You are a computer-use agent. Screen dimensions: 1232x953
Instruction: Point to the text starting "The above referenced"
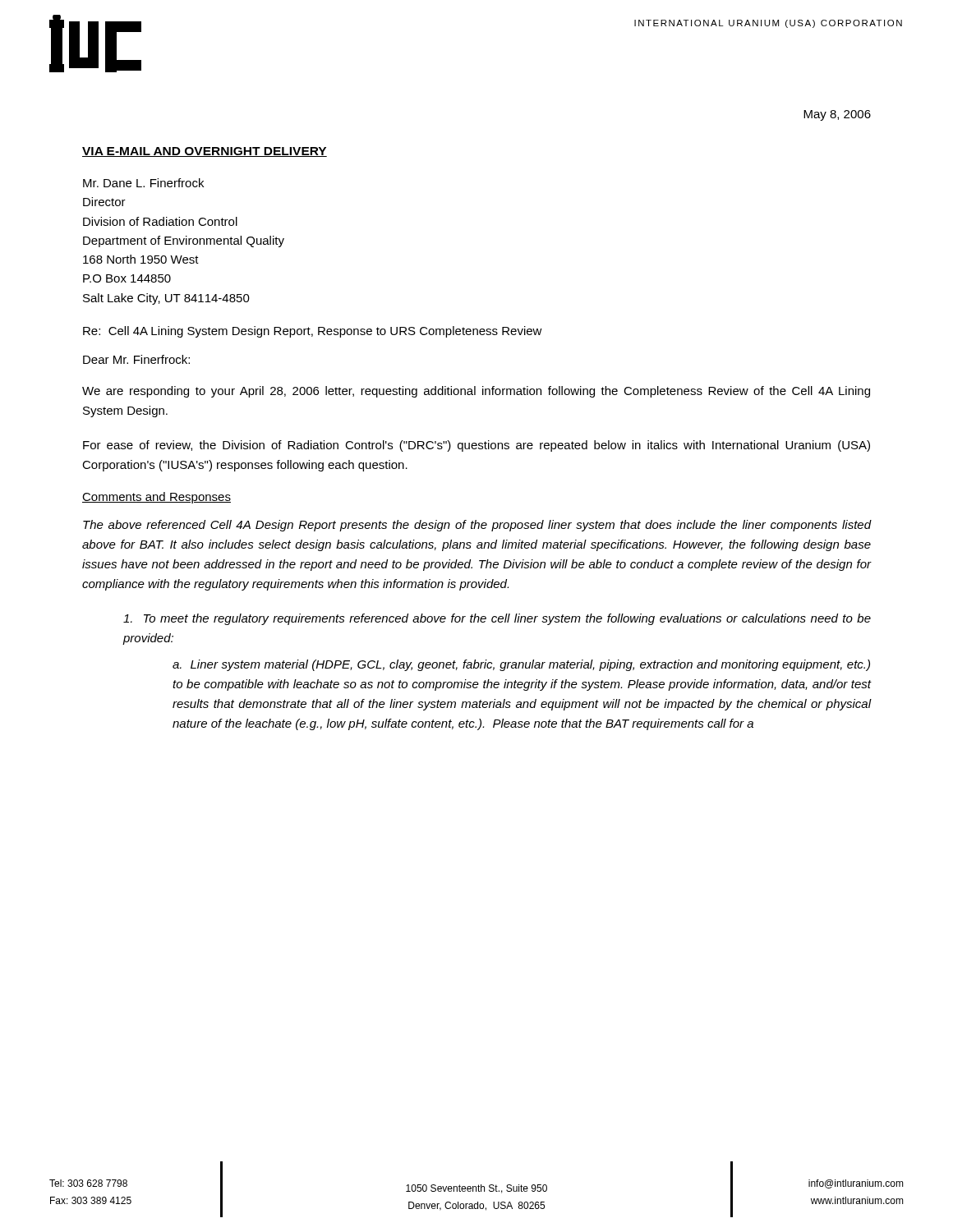tap(476, 554)
